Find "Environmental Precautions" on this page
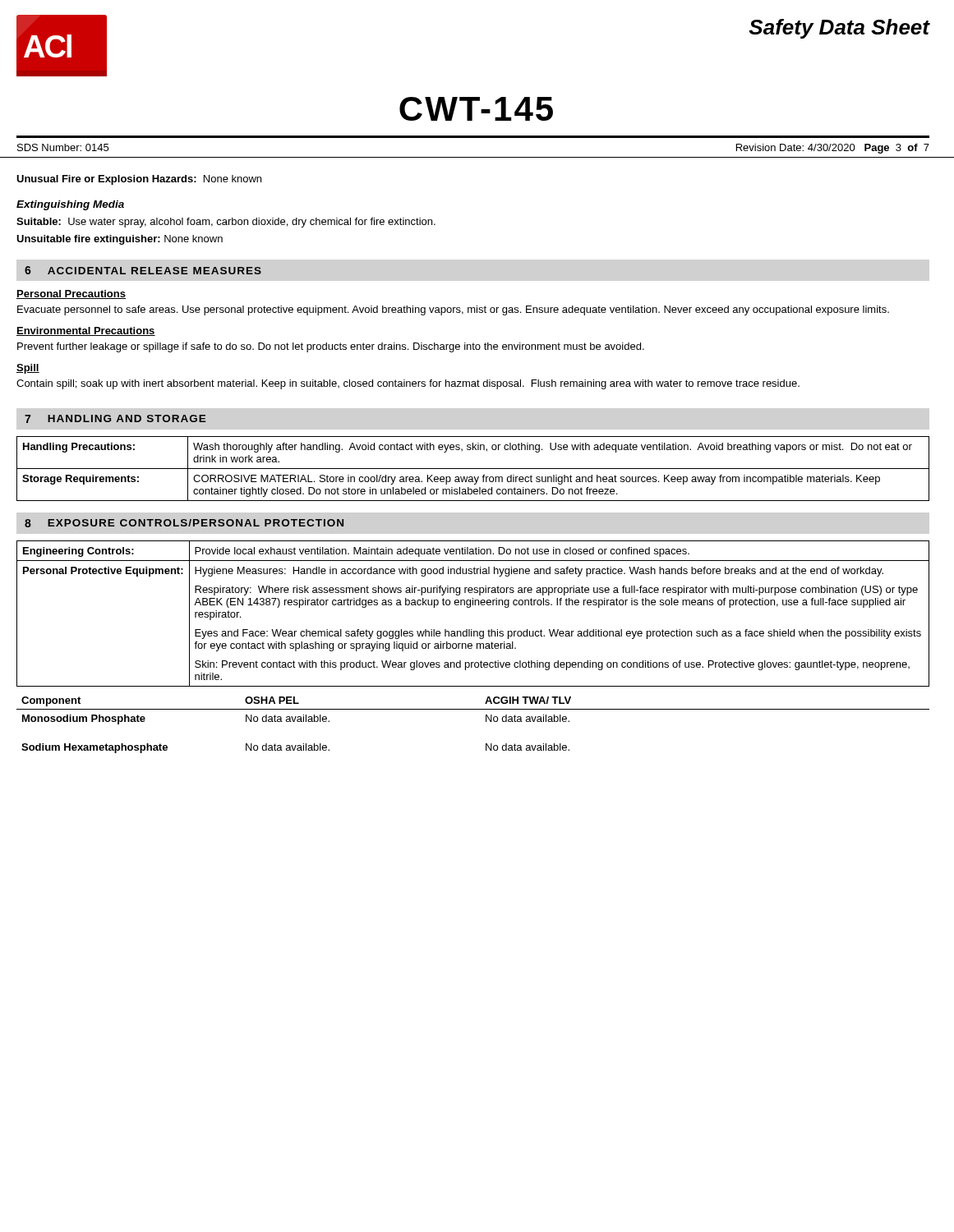Screen dimensions: 1232x954 [x=86, y=330]
